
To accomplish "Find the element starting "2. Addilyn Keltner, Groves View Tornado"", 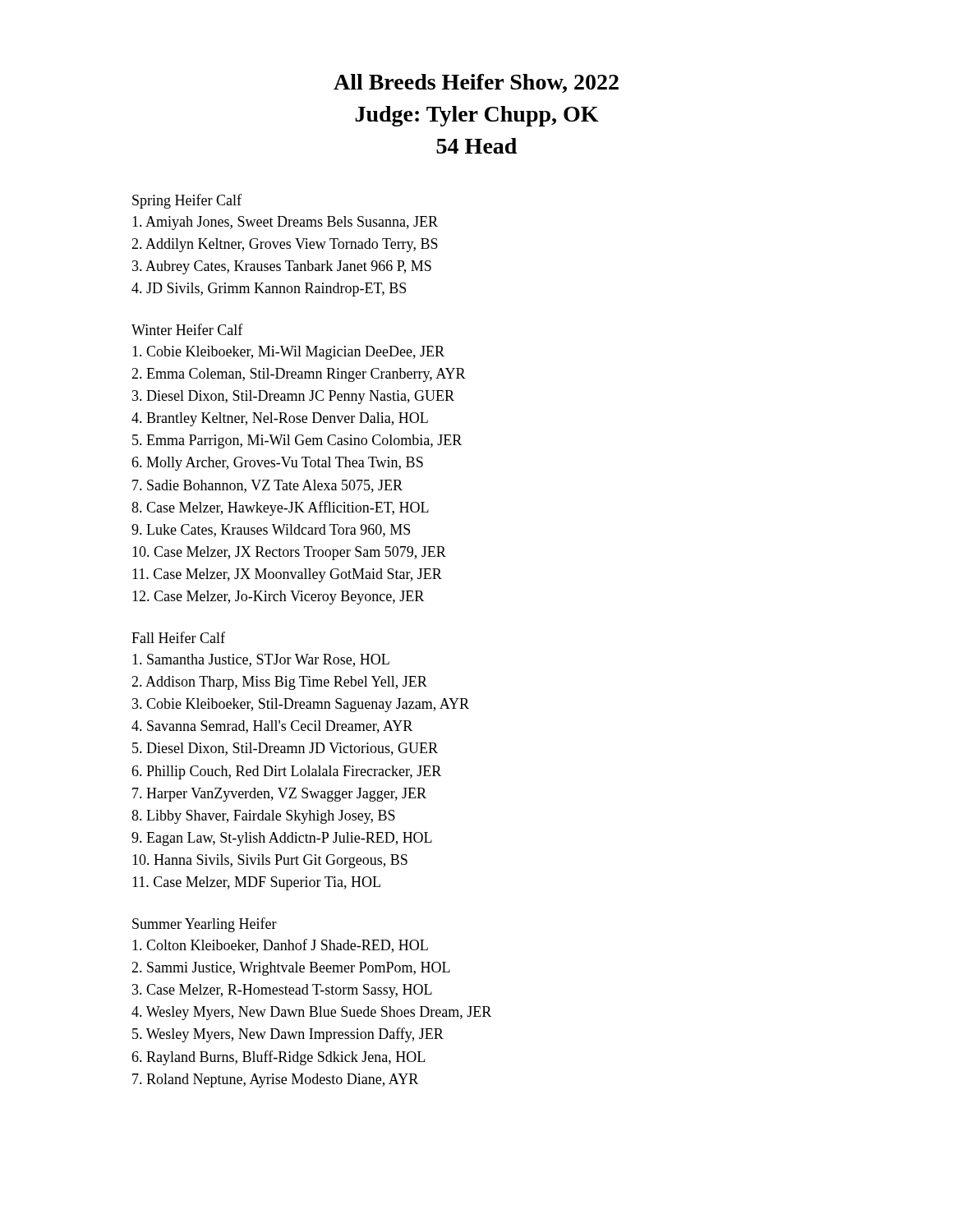I will [285, 244].
